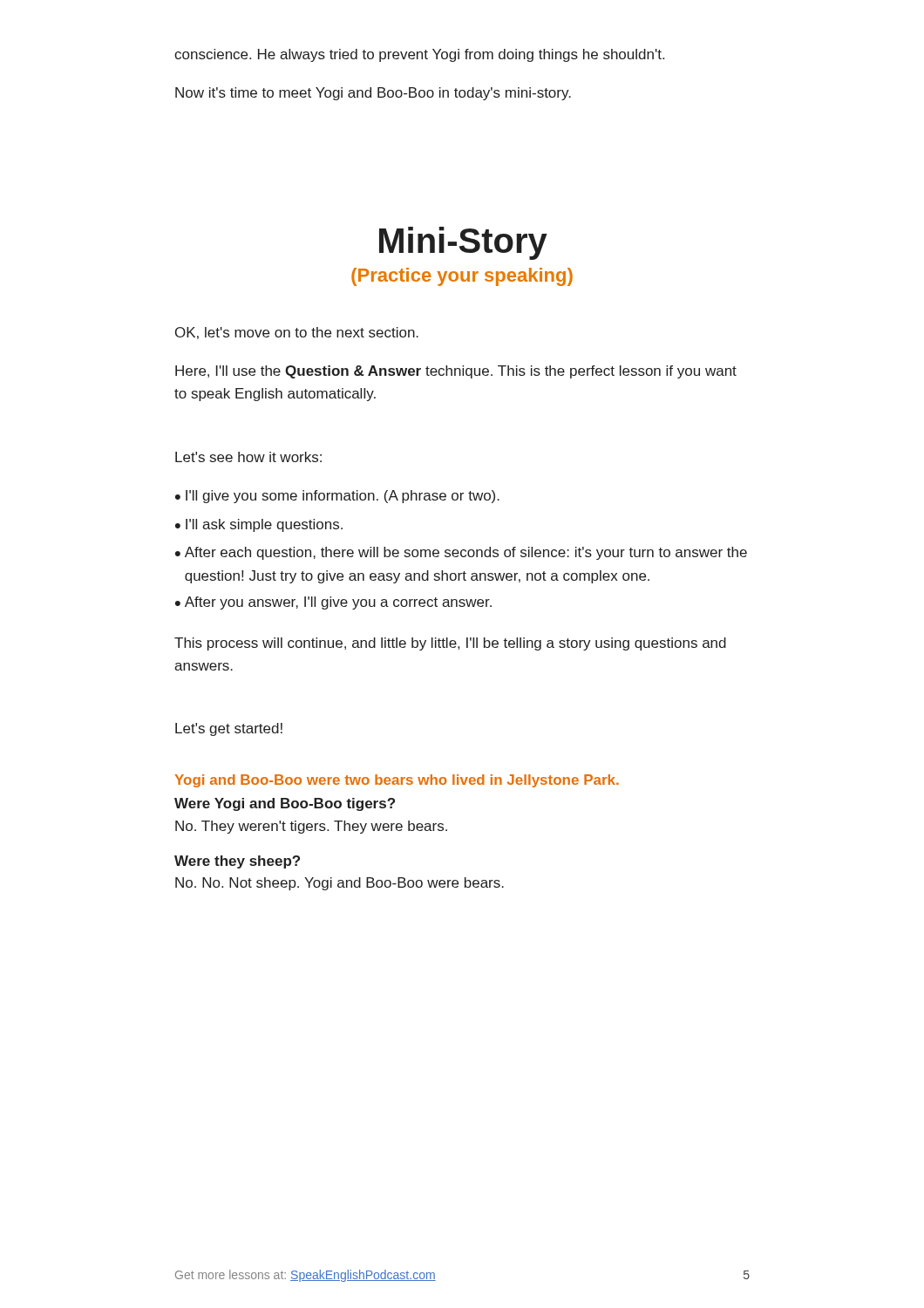
Task: Point to the section header beginning "Yogi and Boo-Boo were two bears"
Action: [397, 780]
